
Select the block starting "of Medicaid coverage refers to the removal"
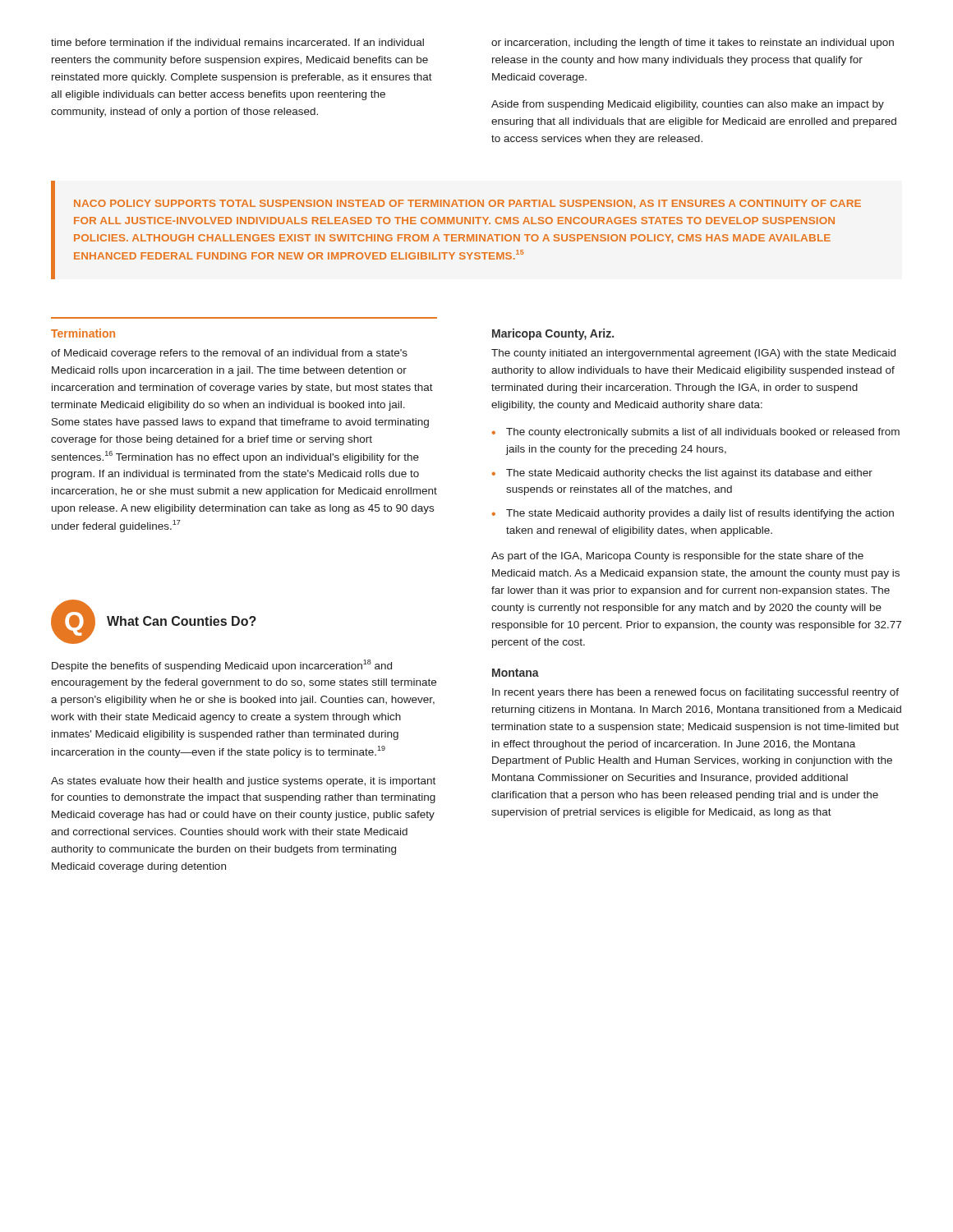click(244, 439)
